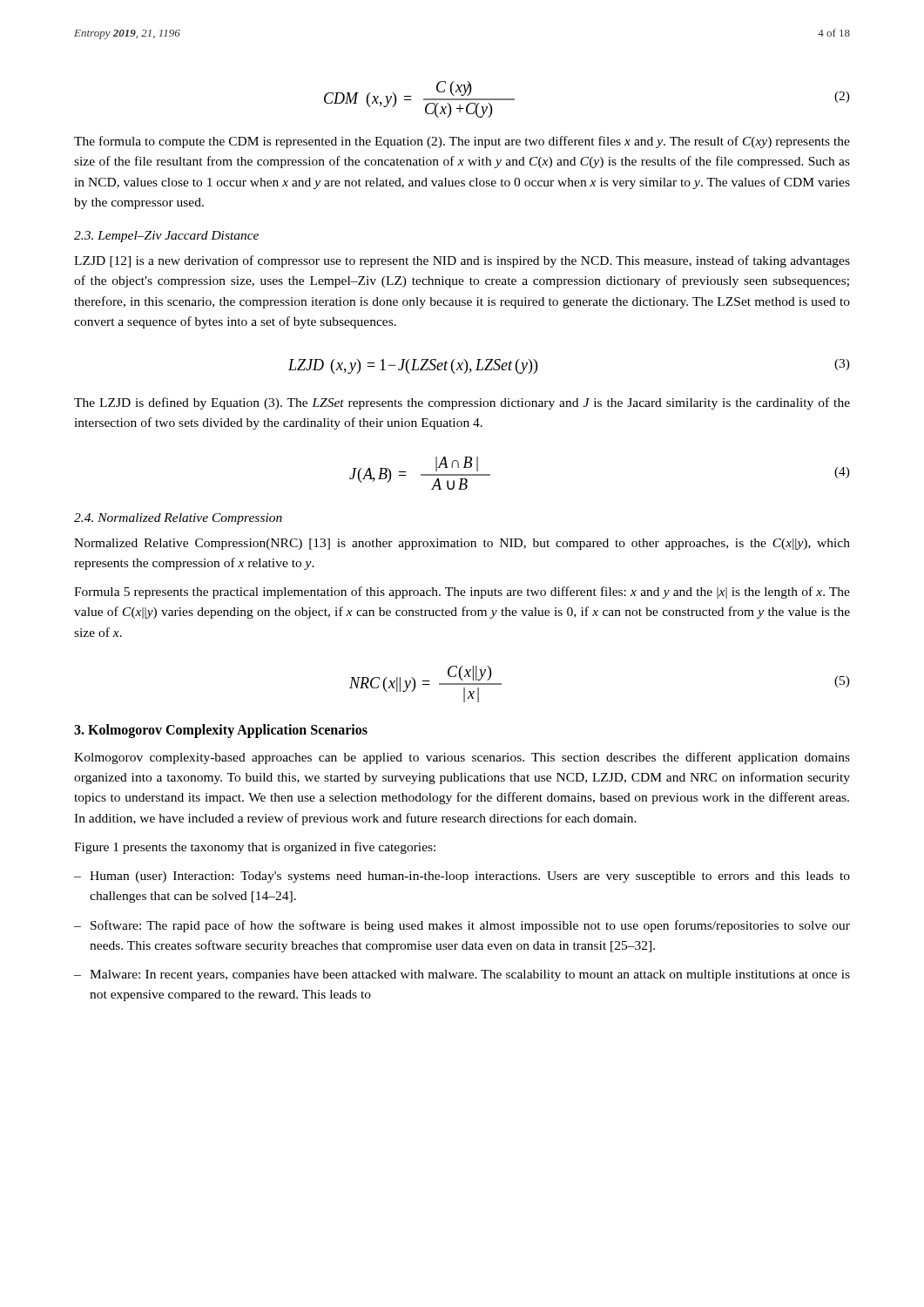Find the text block starting "– Software: The rapid"
The width and height of the screenshot is (924, 1307).
coord(462,935)
